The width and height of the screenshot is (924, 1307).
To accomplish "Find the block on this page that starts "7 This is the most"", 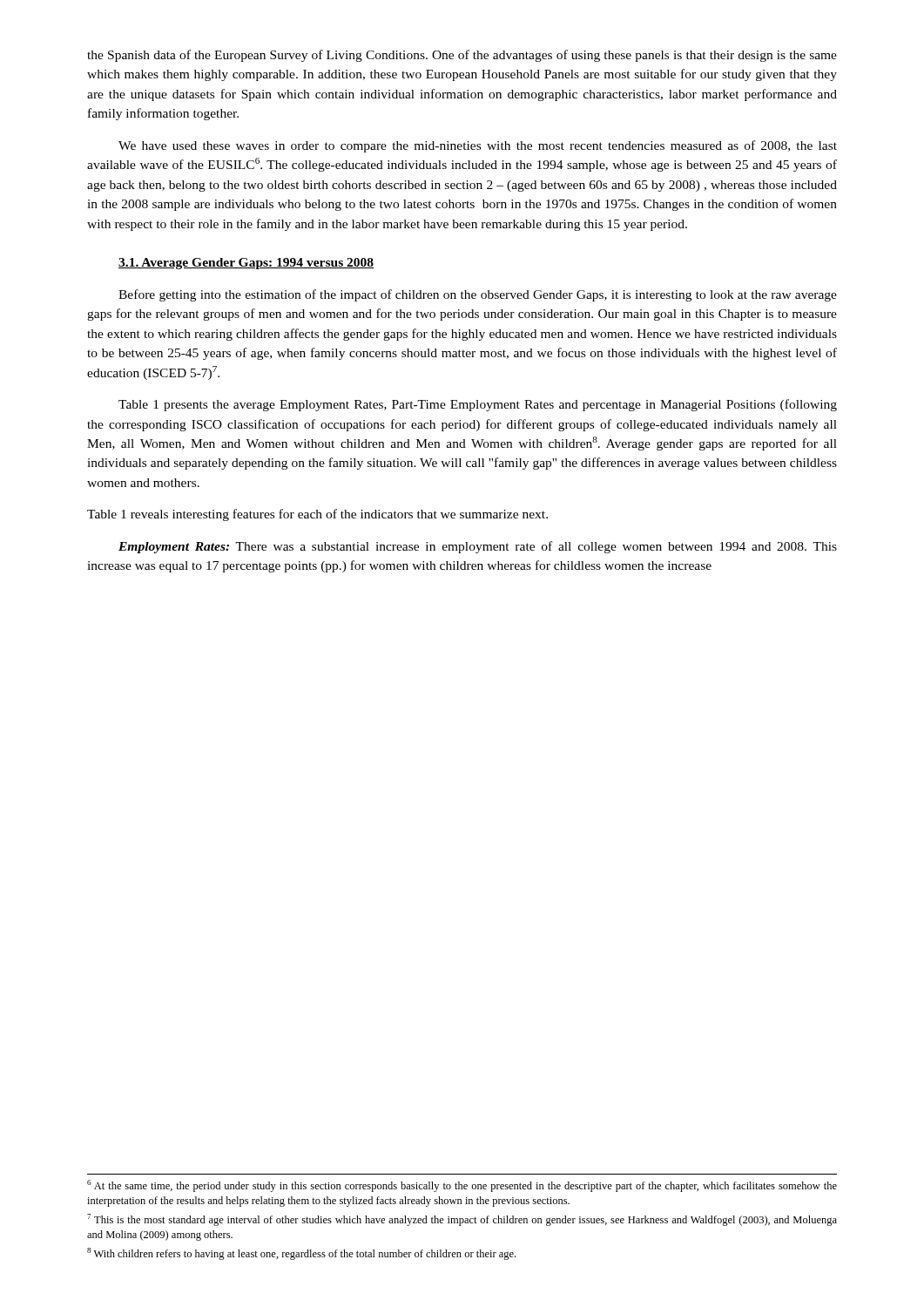I will point(462,1227).
